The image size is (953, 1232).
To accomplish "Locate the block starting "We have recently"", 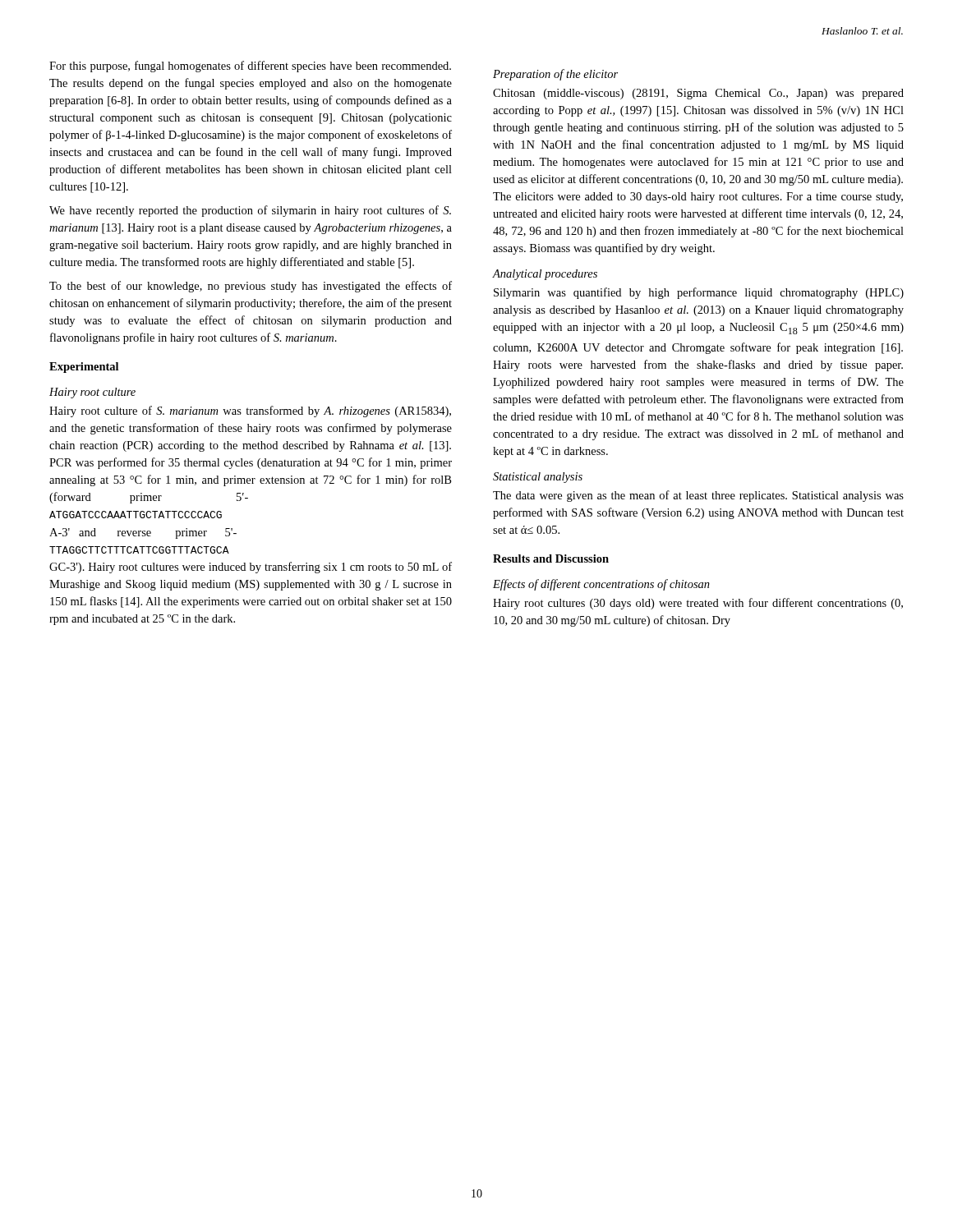I will [x=251, y=237].
